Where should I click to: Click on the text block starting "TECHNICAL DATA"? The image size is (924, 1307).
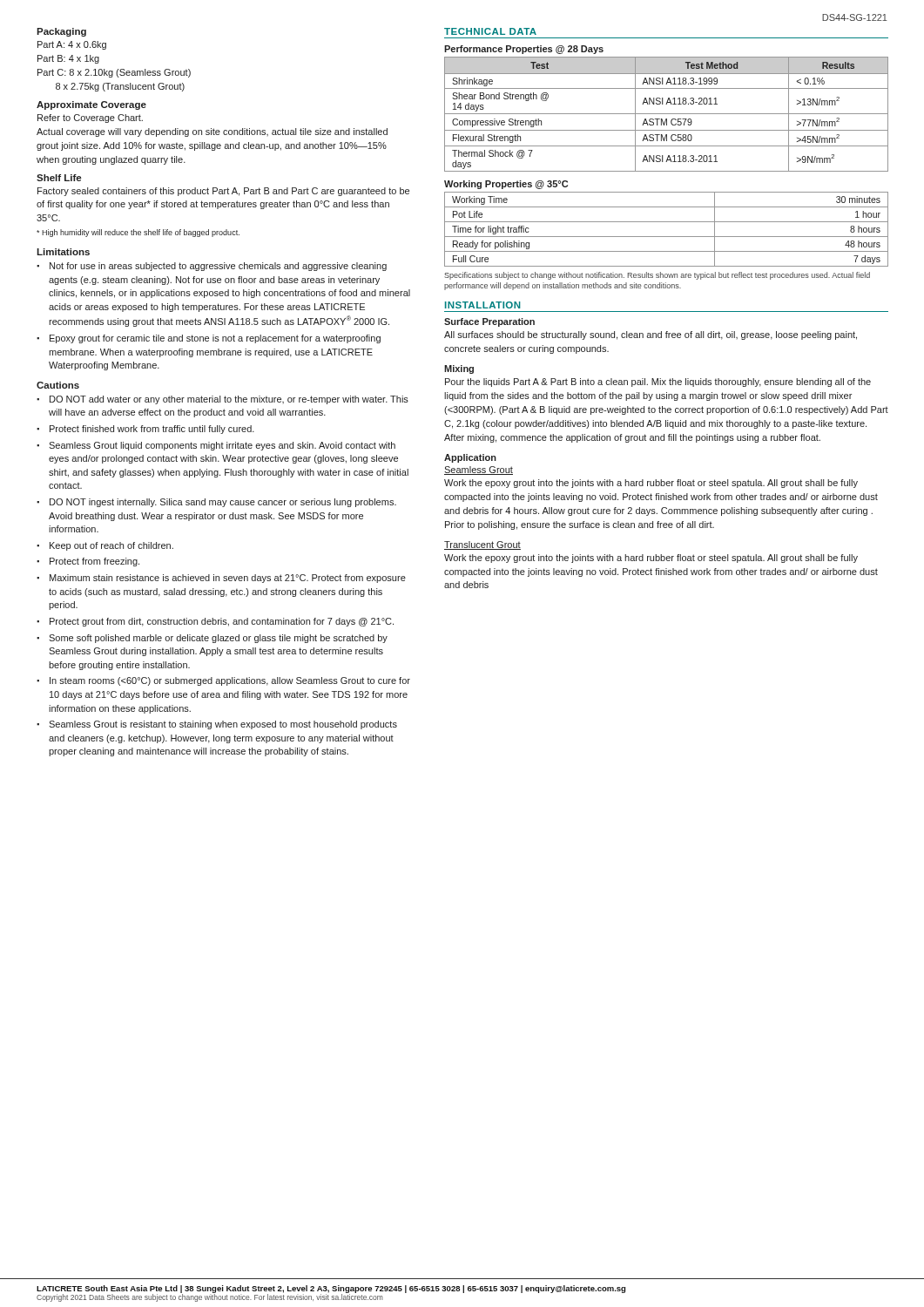(491, 31)
